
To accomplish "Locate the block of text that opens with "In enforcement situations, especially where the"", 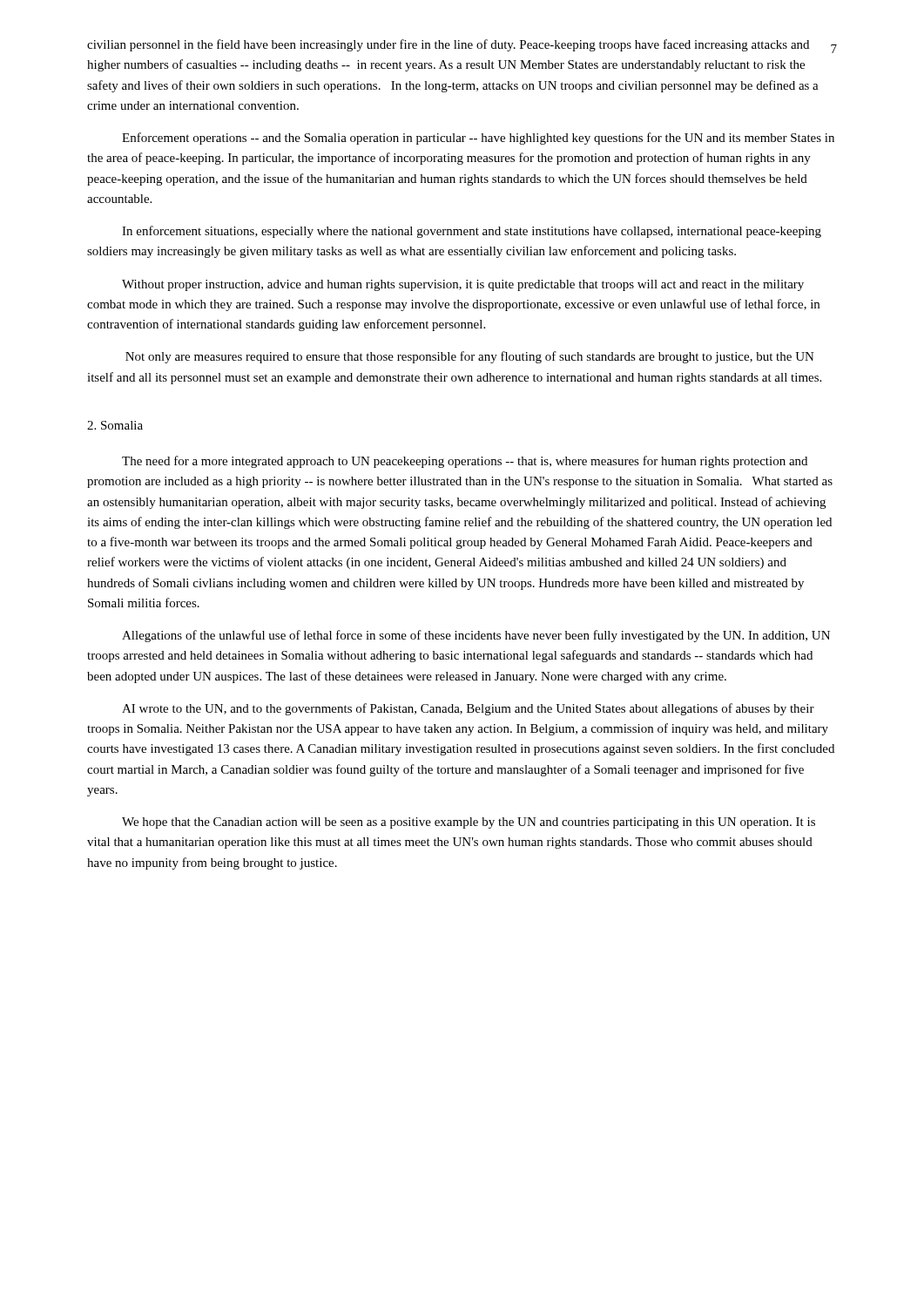I will [454, 241].
